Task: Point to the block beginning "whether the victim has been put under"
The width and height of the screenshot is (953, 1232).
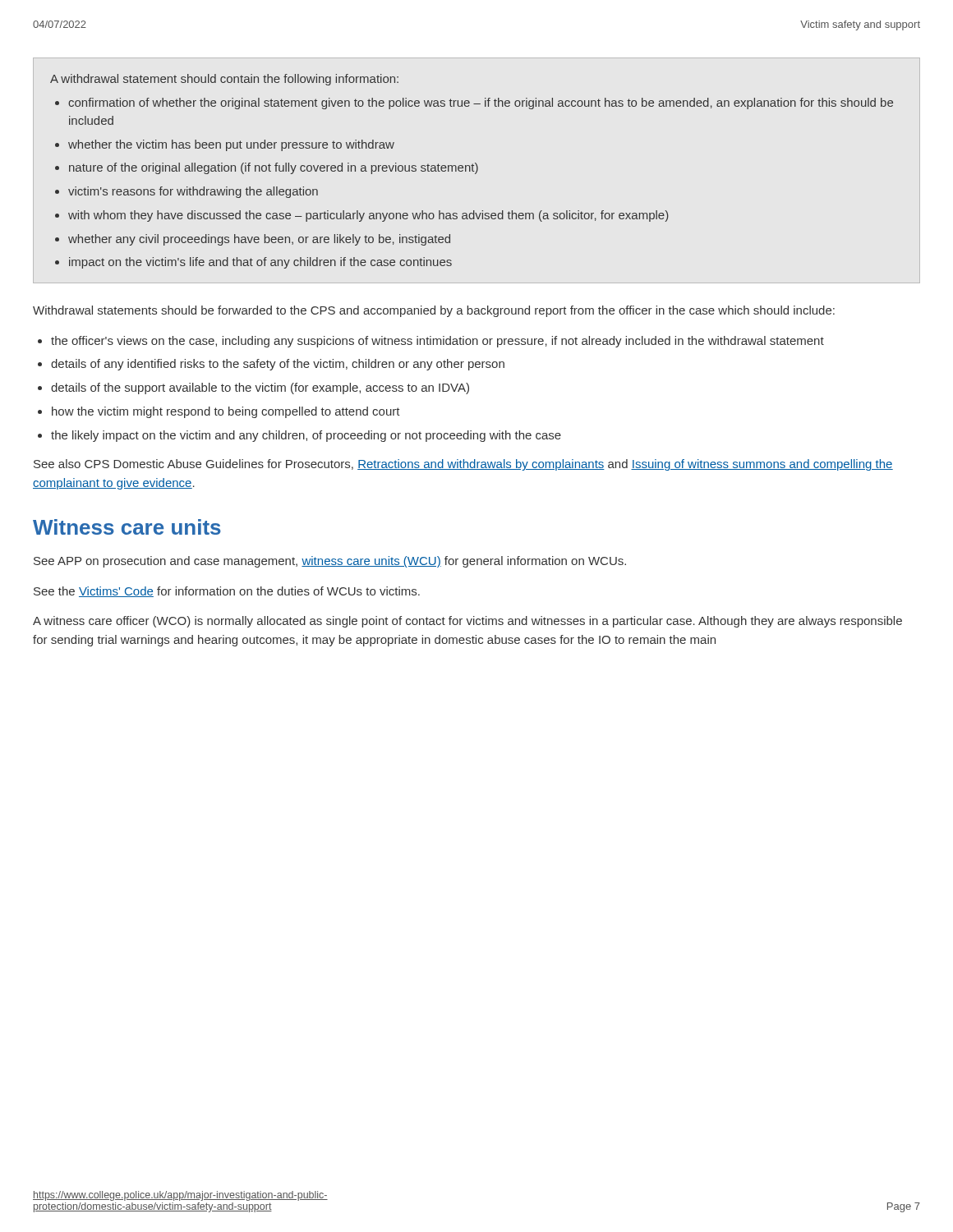Action: click(x=231, y=144)
